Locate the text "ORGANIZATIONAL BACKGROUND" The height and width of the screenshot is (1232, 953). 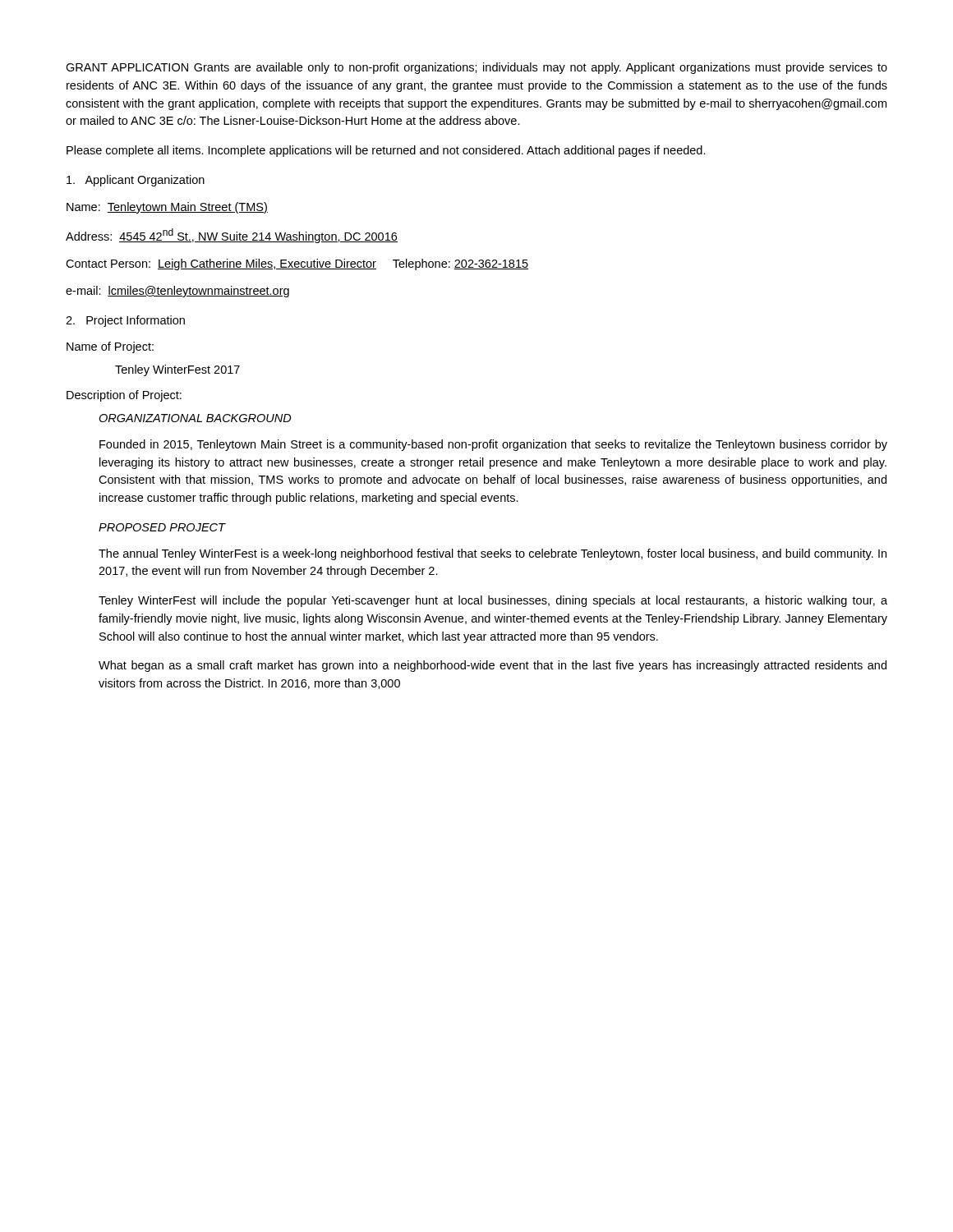195,418
